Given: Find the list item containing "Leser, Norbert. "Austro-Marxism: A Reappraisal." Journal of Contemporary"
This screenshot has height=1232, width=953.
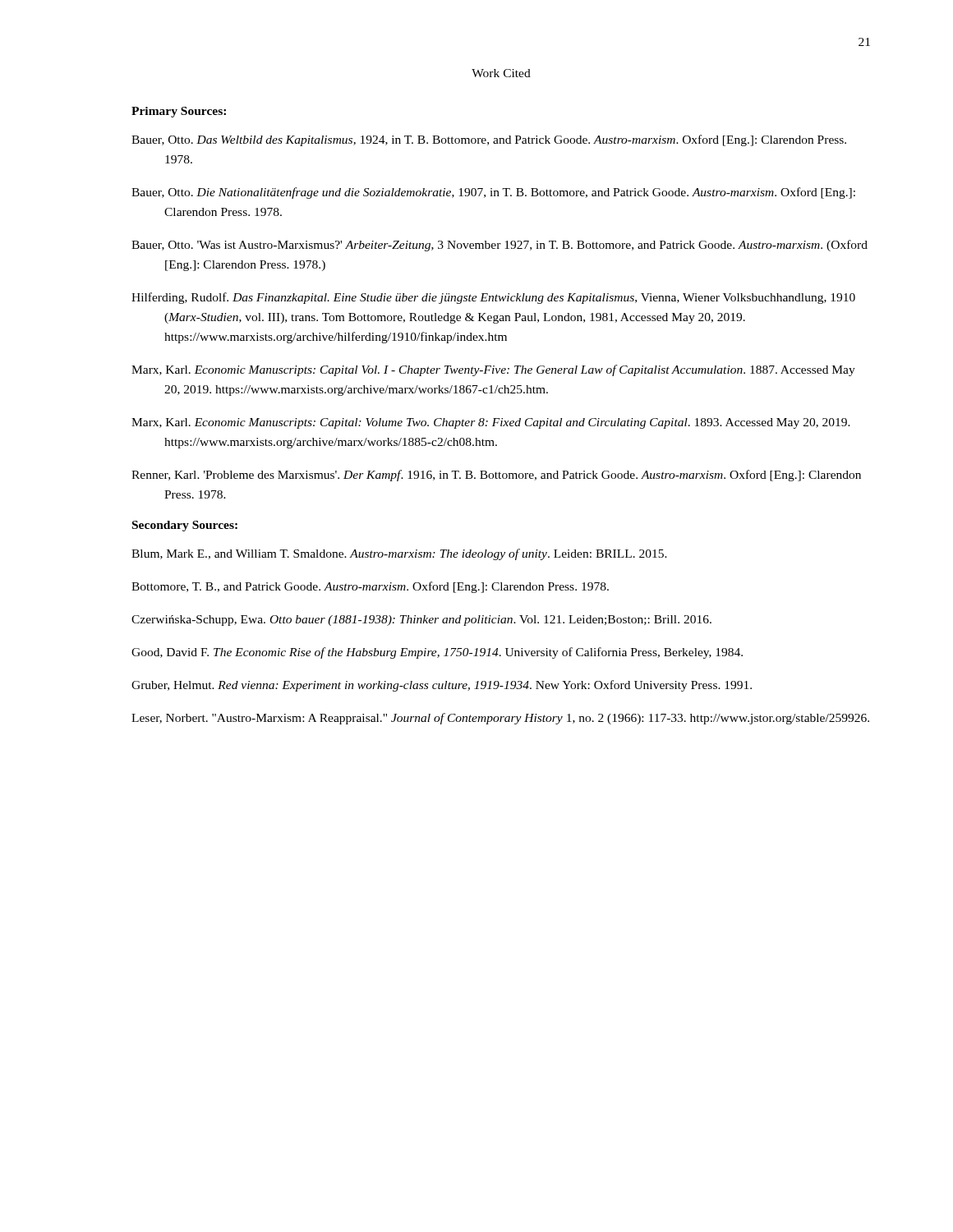Looking at the screenshot, I should click(x=501, y=718).
